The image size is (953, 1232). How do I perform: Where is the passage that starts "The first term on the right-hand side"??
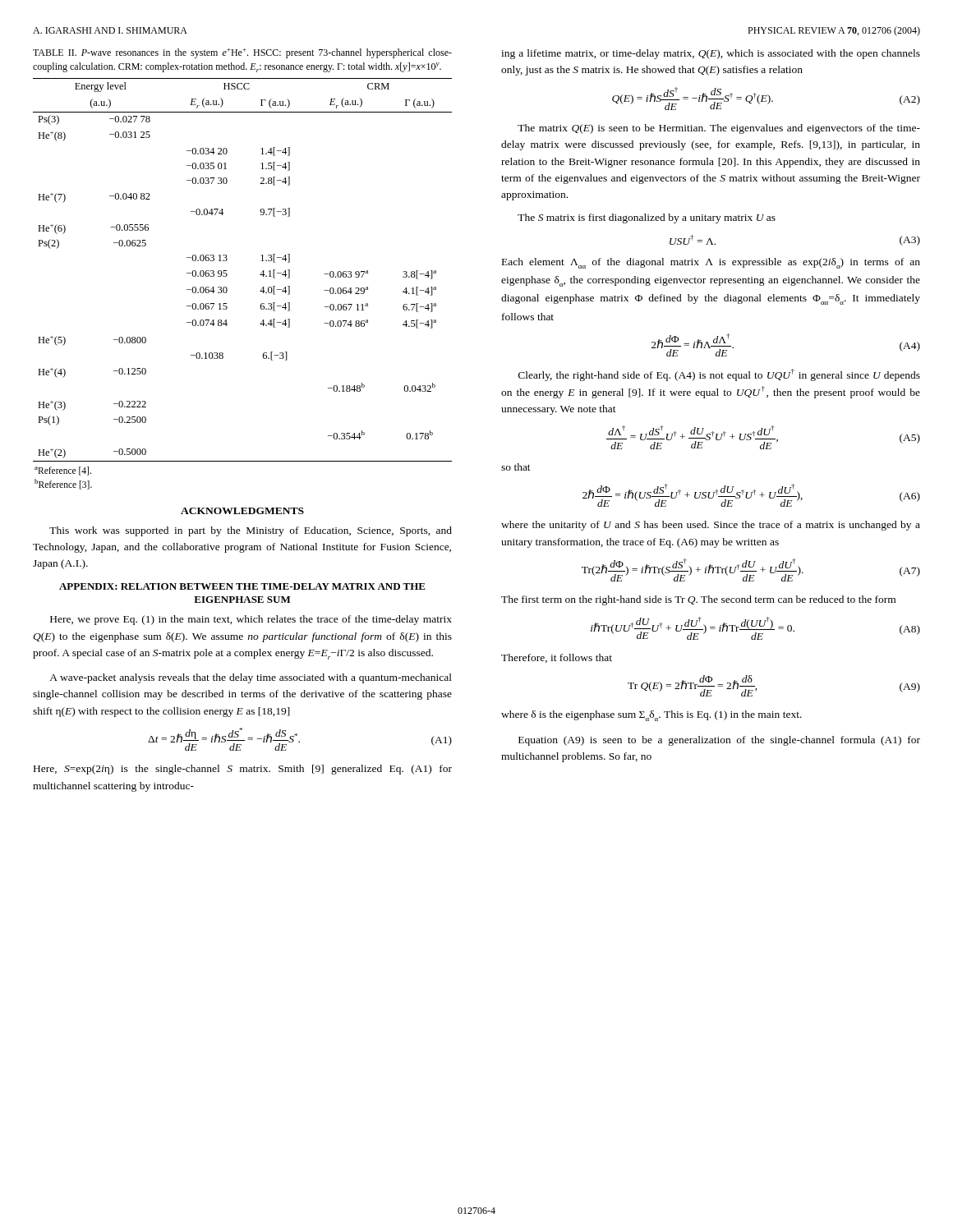[x=711, y=600]
